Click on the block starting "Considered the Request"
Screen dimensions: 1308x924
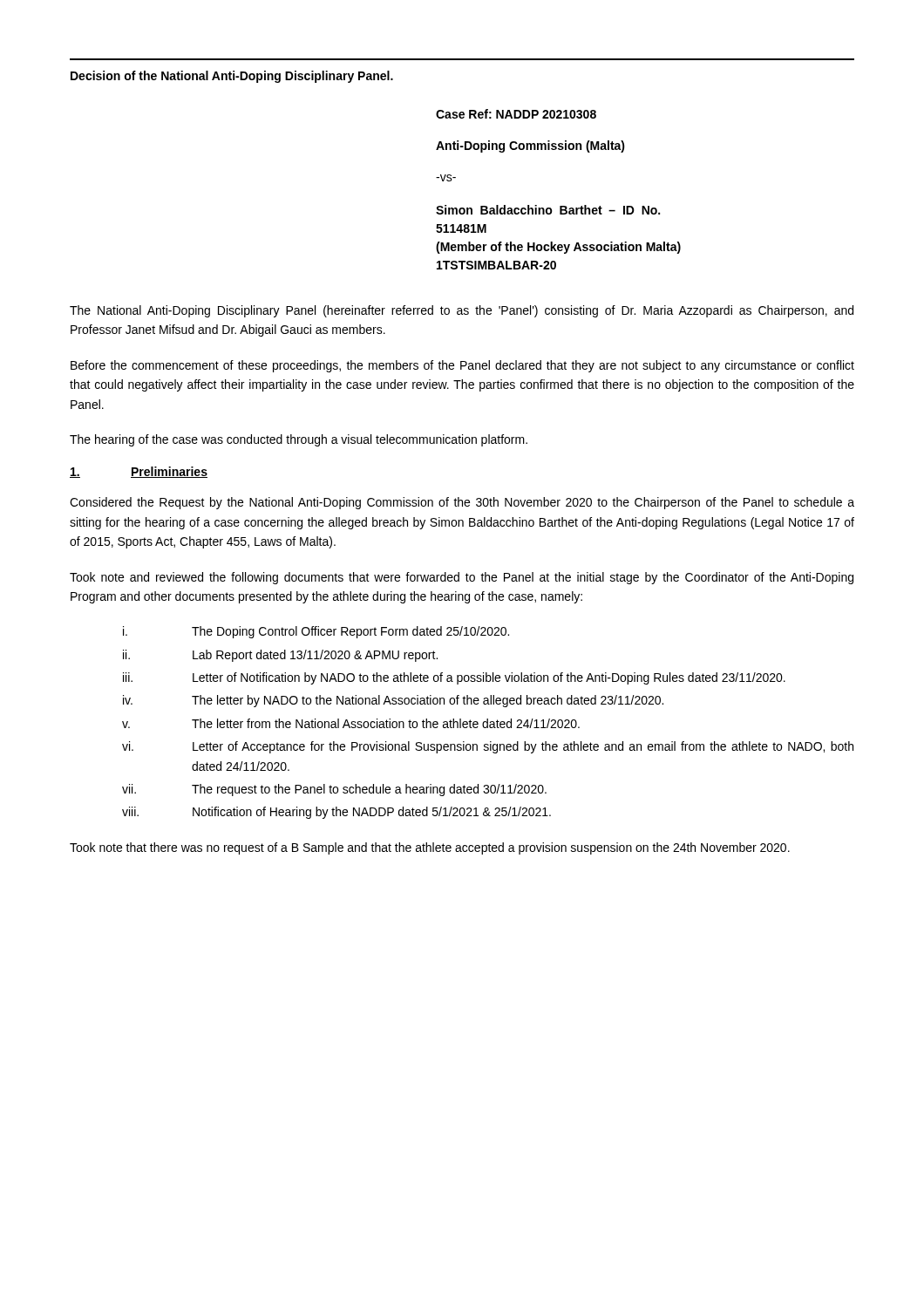462,522
